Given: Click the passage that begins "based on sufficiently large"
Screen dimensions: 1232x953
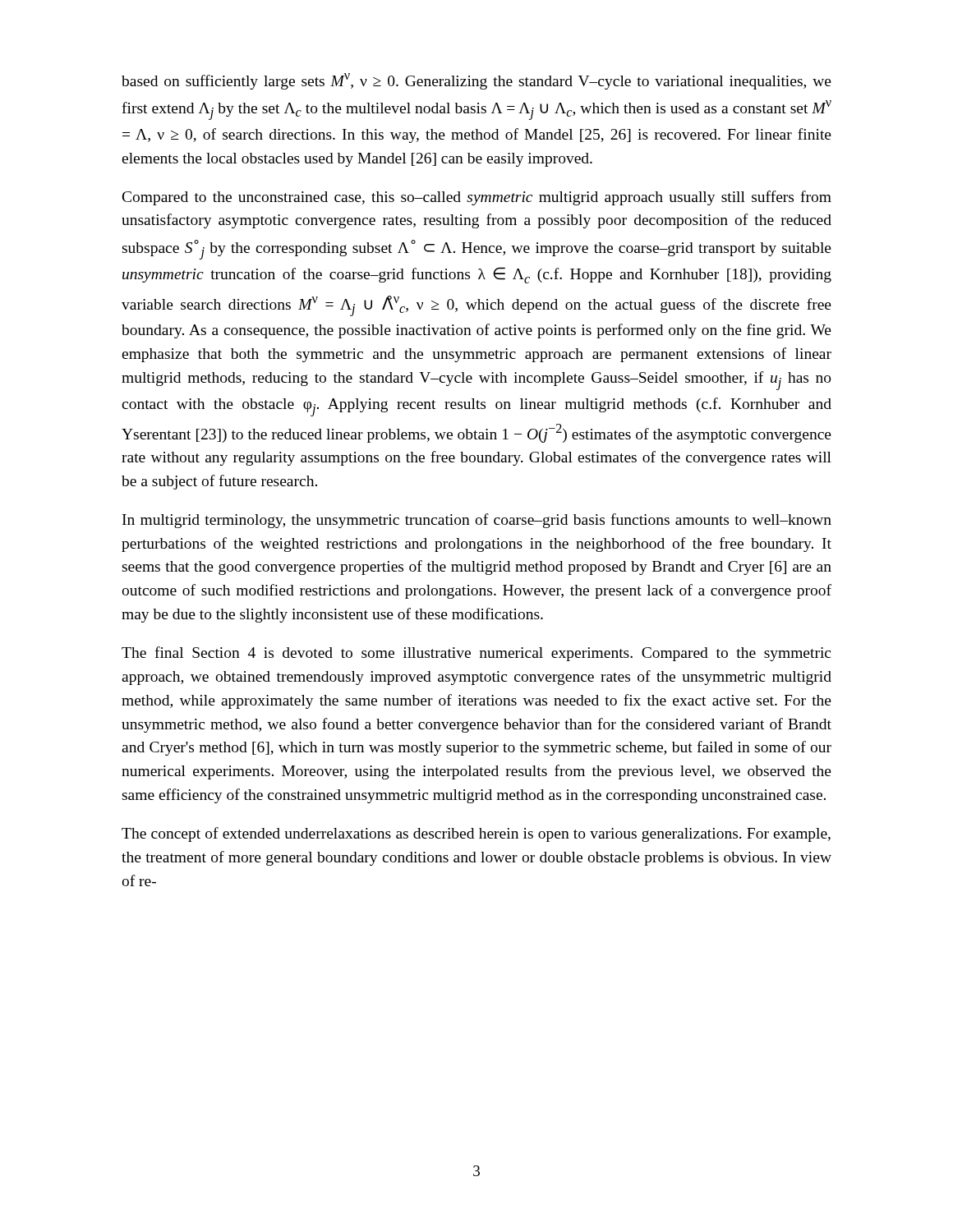Looking at the screenshot, I should (x=476, y=117).
